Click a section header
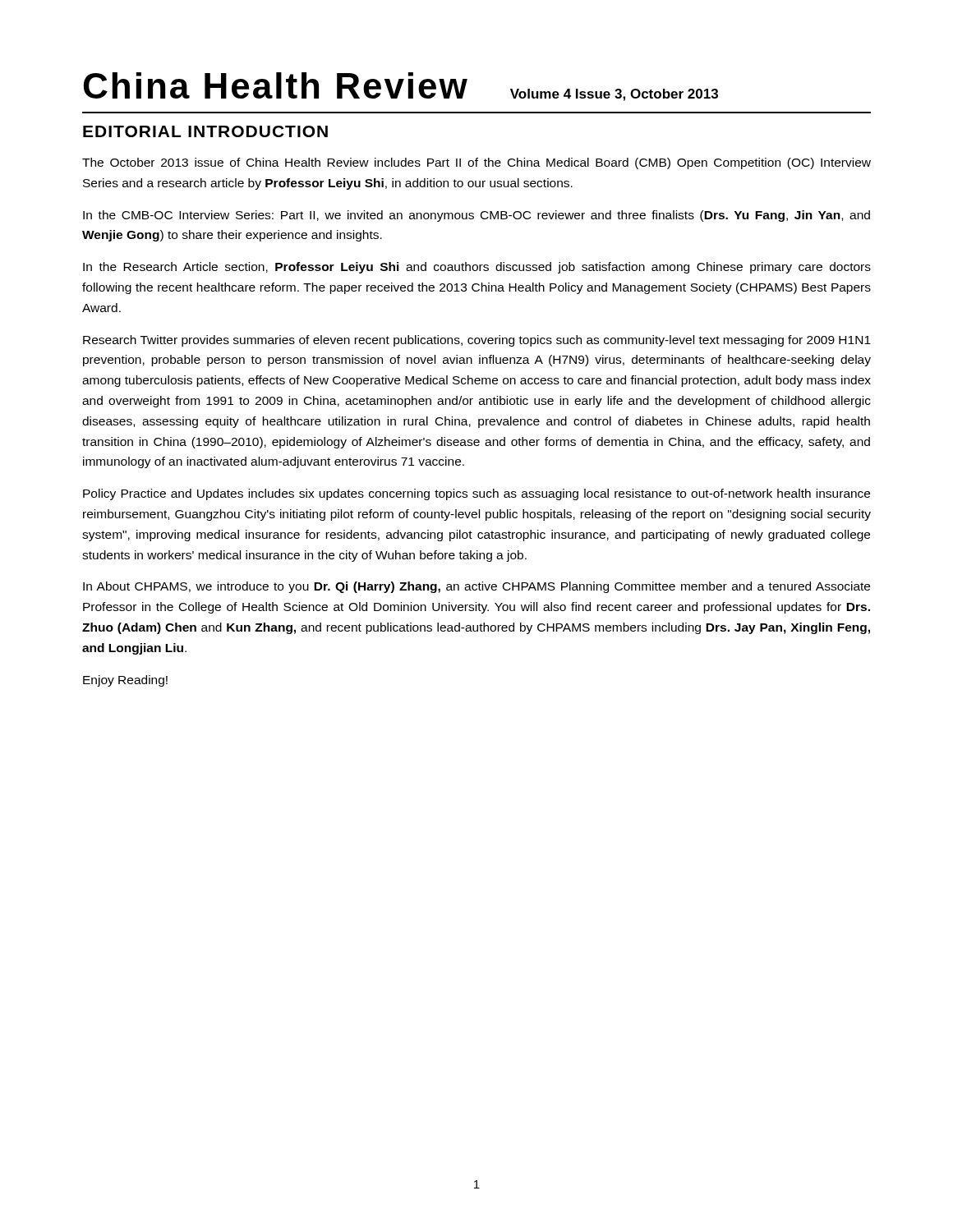The width and height of the screenshot is (953, 1232). (x=206, y=131)
